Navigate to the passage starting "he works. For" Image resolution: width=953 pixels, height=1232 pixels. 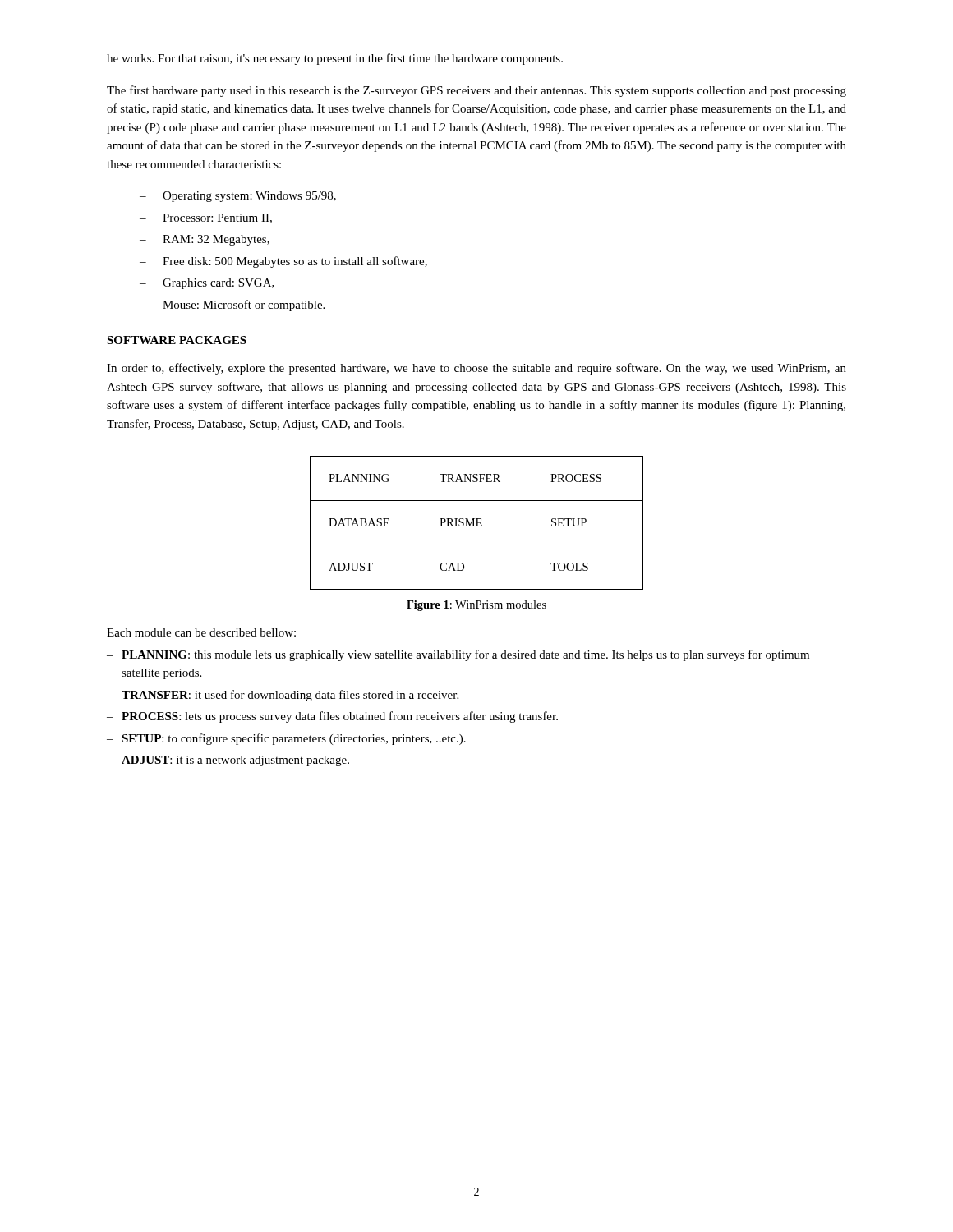pos(476,59)
